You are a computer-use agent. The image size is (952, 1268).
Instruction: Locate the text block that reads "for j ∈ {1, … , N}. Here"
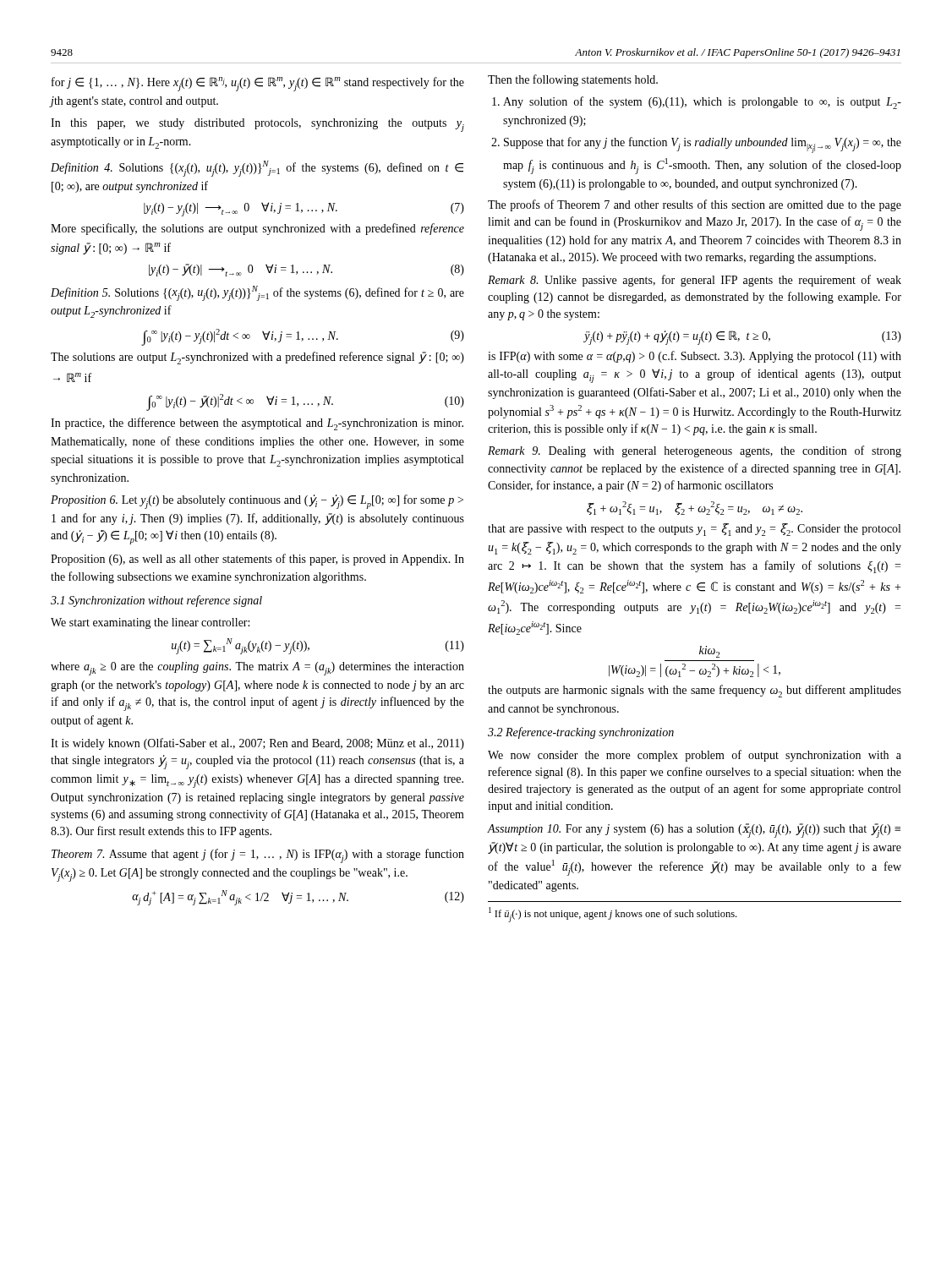point(257,91)
